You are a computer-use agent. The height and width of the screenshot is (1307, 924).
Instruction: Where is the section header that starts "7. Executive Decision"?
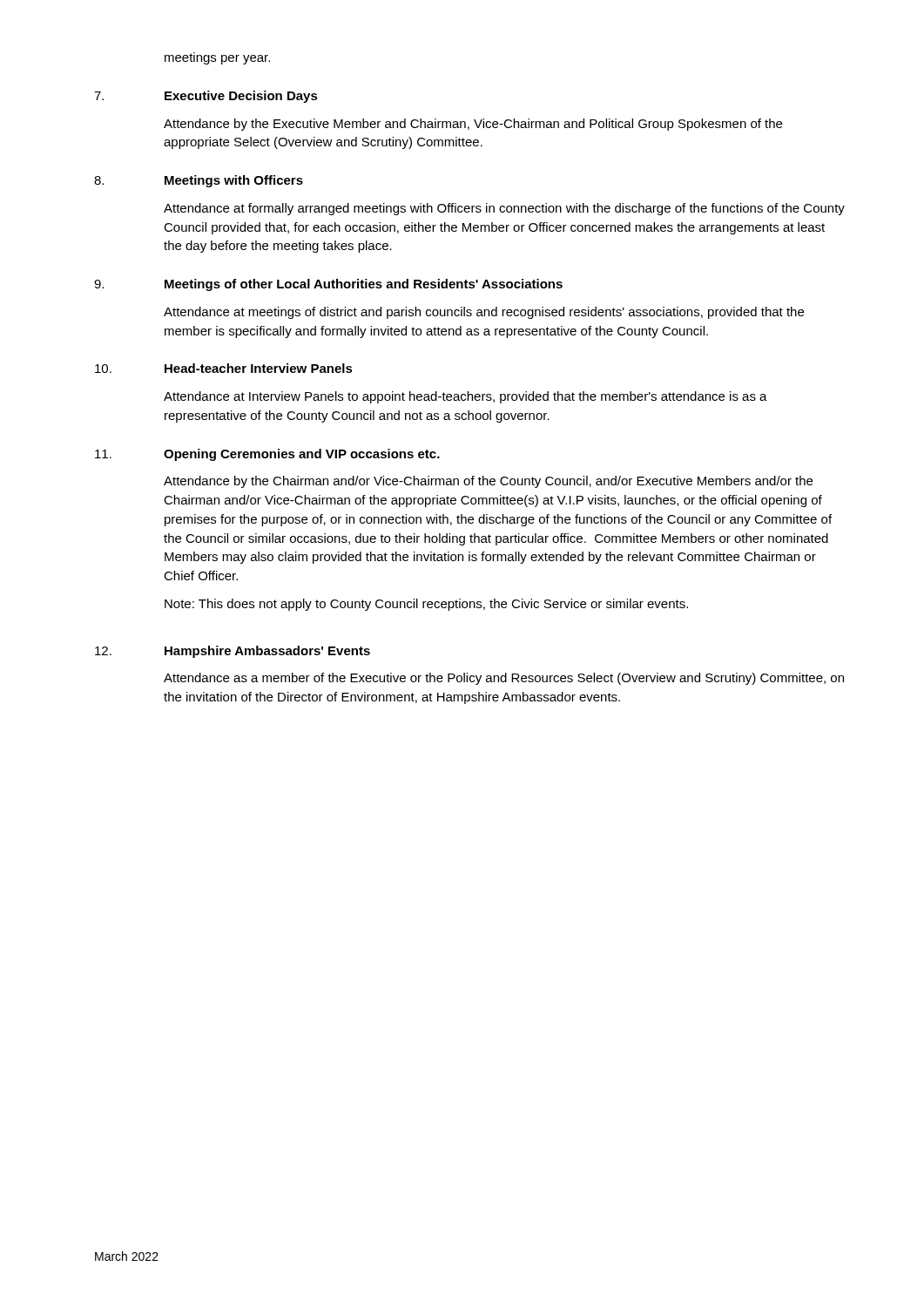(470, 119)
